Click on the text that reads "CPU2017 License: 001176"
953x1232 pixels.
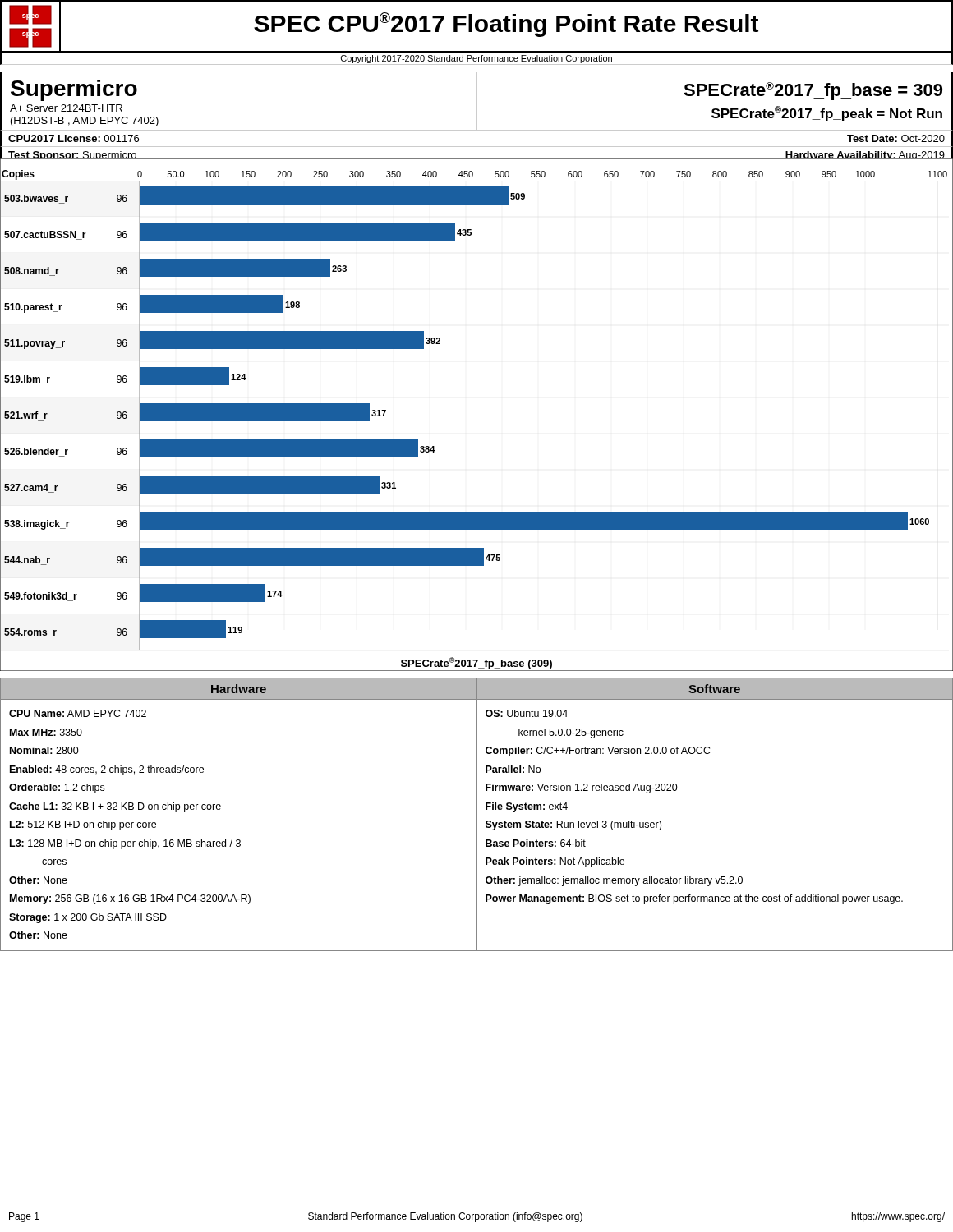coord(74,138)
